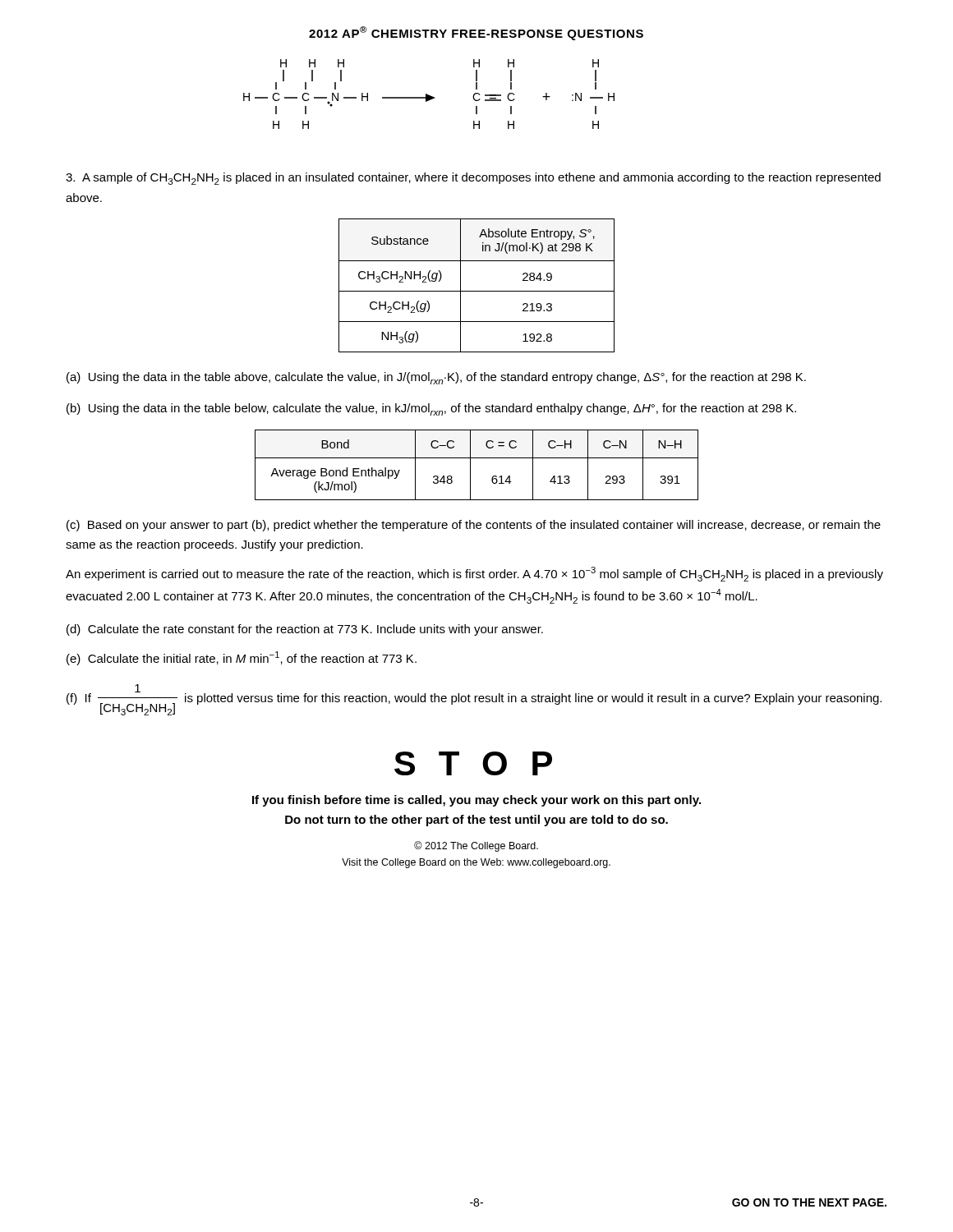The width and height of the screenshot is (953, 1232).
Task: Locate the schematic
Action: point(476,100)
